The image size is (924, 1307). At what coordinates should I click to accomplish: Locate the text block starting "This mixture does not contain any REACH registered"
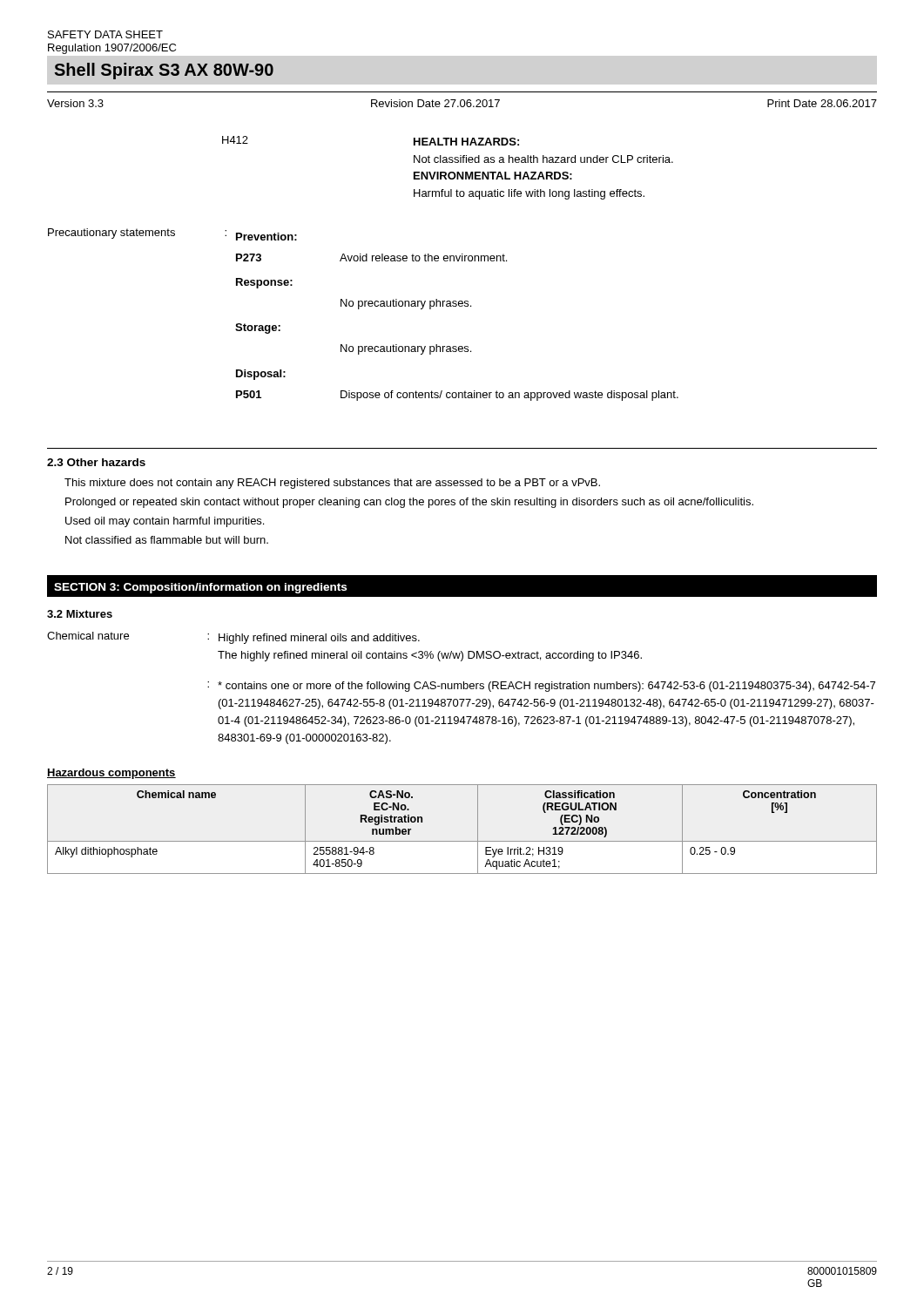tap(333, 482)
